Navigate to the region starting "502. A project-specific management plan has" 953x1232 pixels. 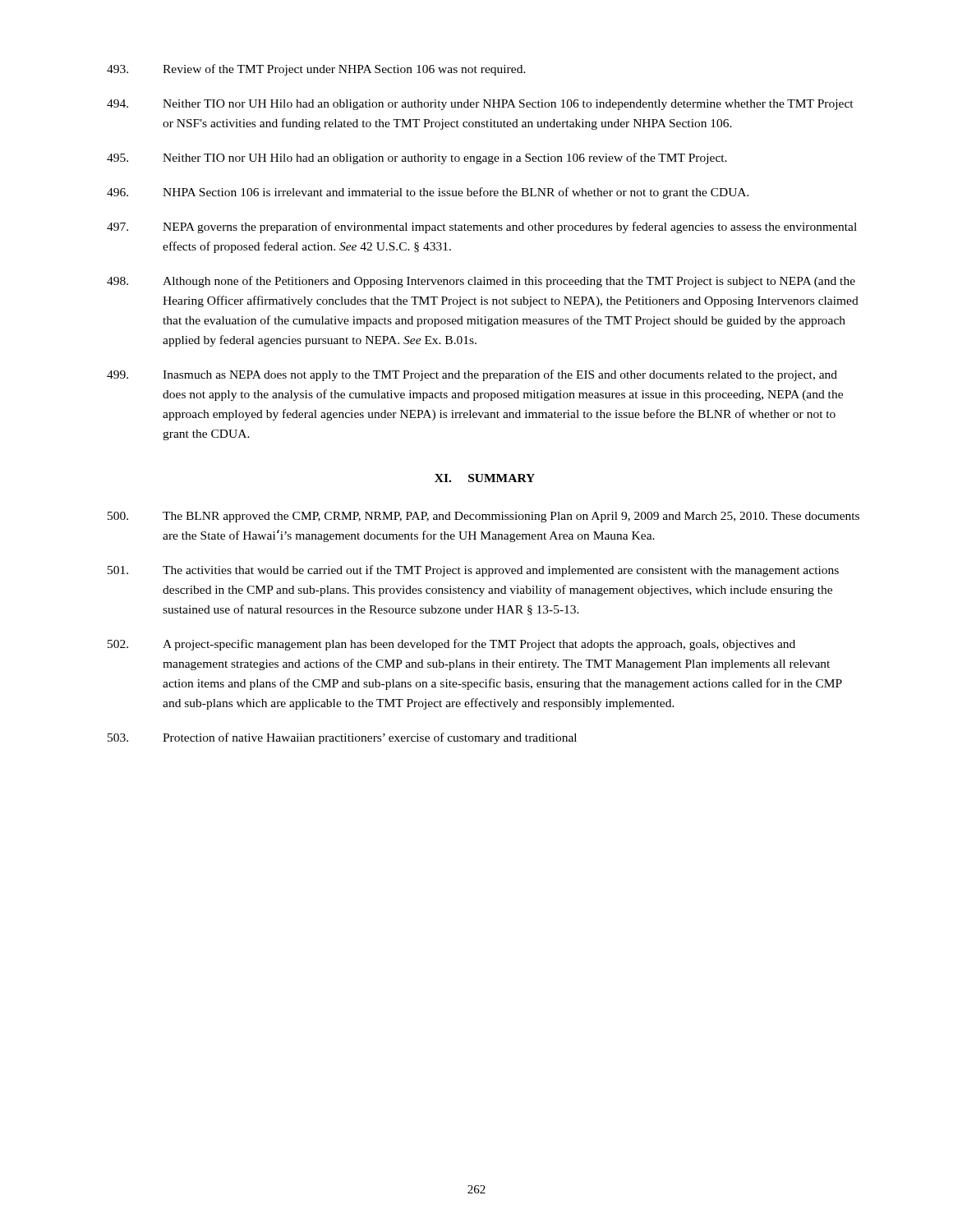(x=485, y=674)
